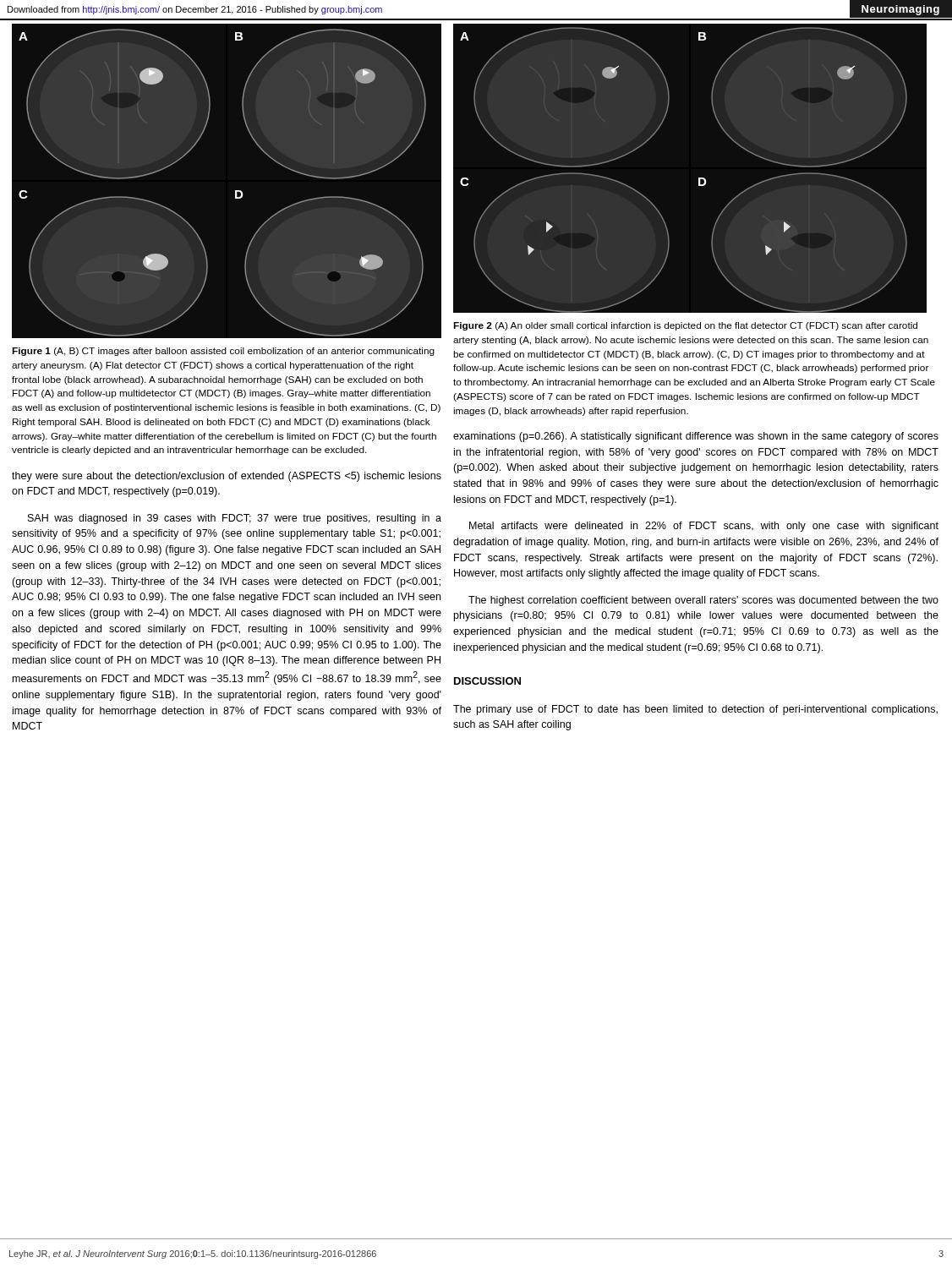Locate the text block starting "Figure 2 (A)"

(694, 368)
